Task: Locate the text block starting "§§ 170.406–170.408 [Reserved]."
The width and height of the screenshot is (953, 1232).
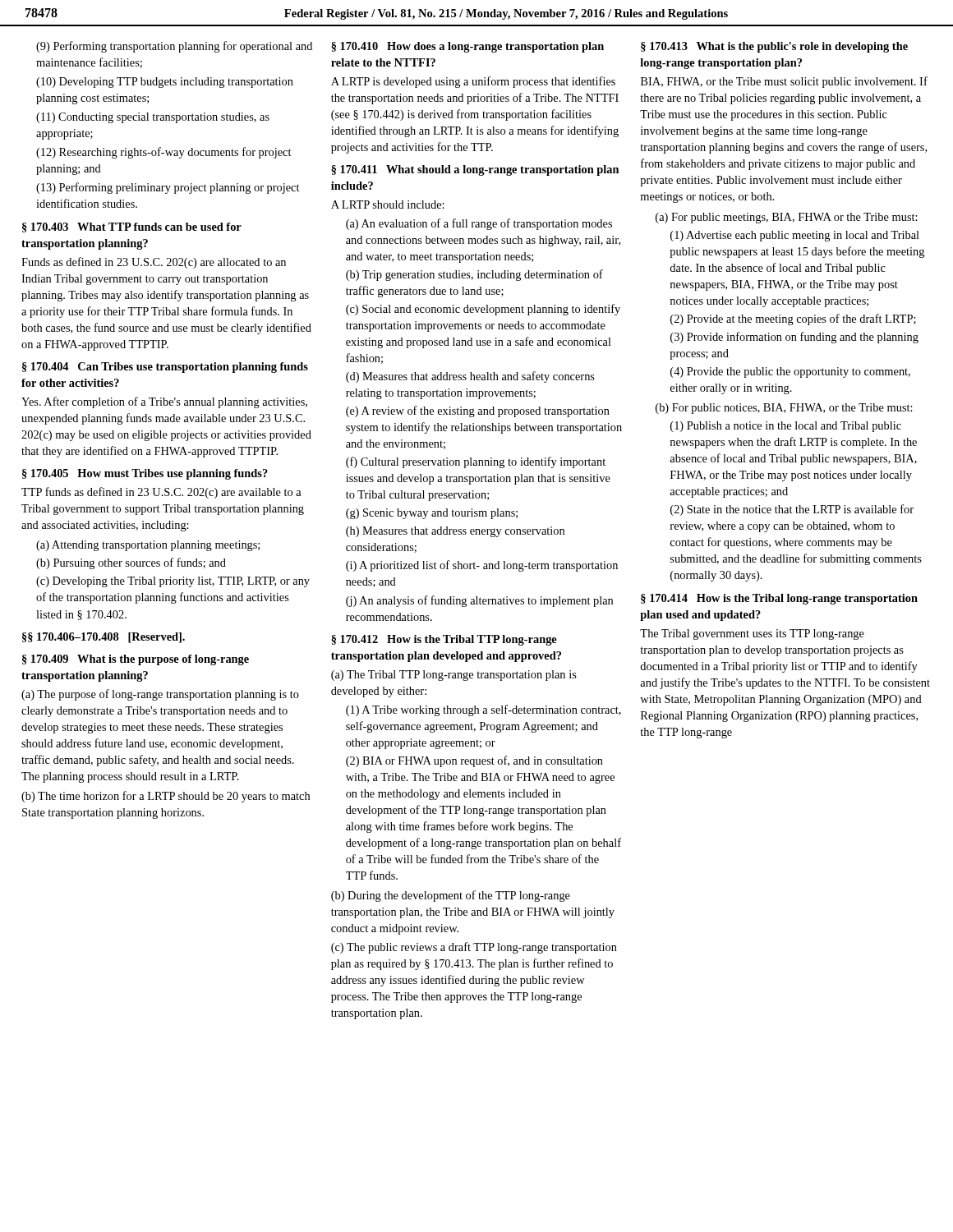Action: click(x=103, y=636)
